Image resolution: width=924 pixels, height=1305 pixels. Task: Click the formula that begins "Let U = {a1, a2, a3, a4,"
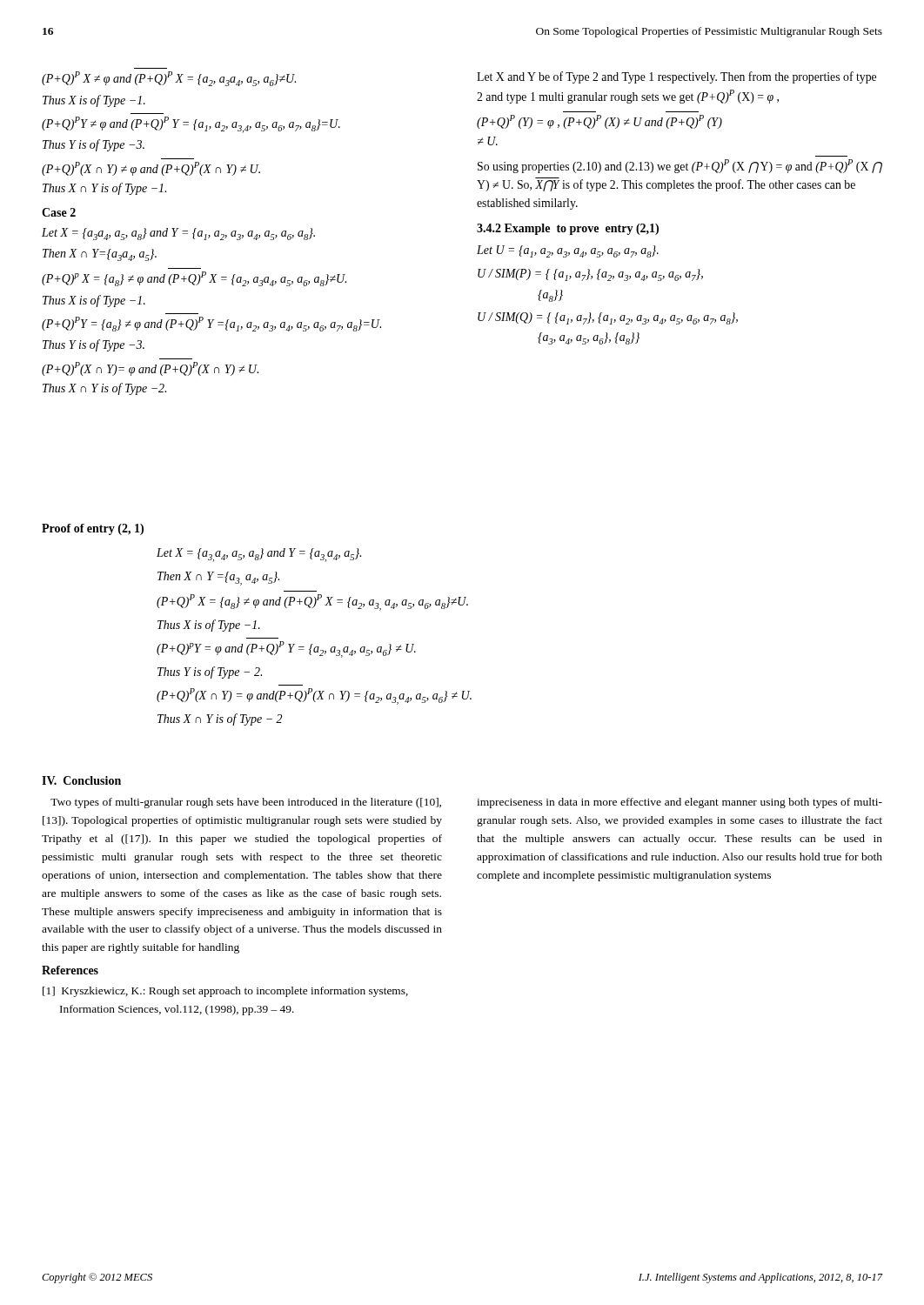(x=568, y=251)
